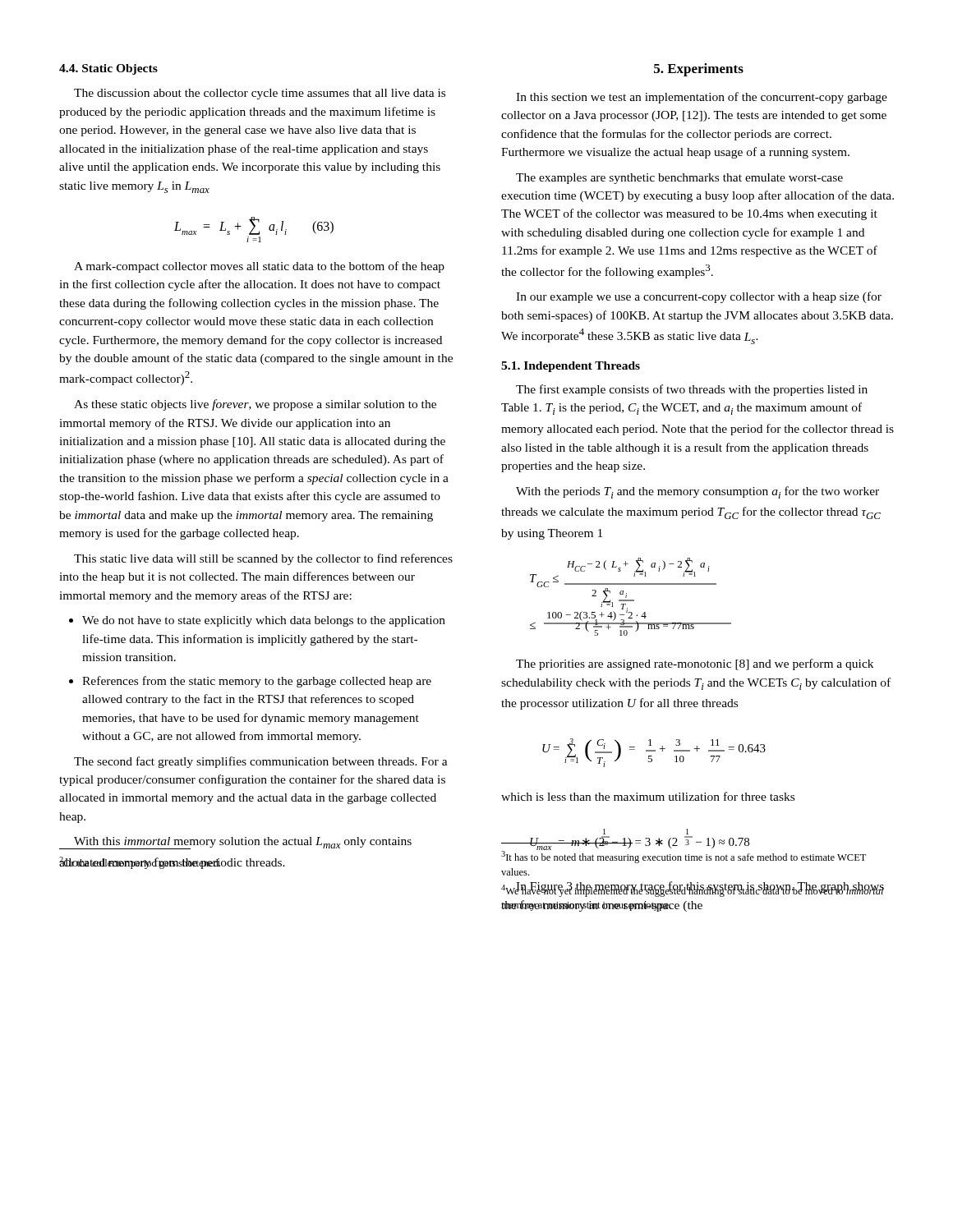Click on the passage starting "5.1. Independent Threads"

(x=571, y=367)
